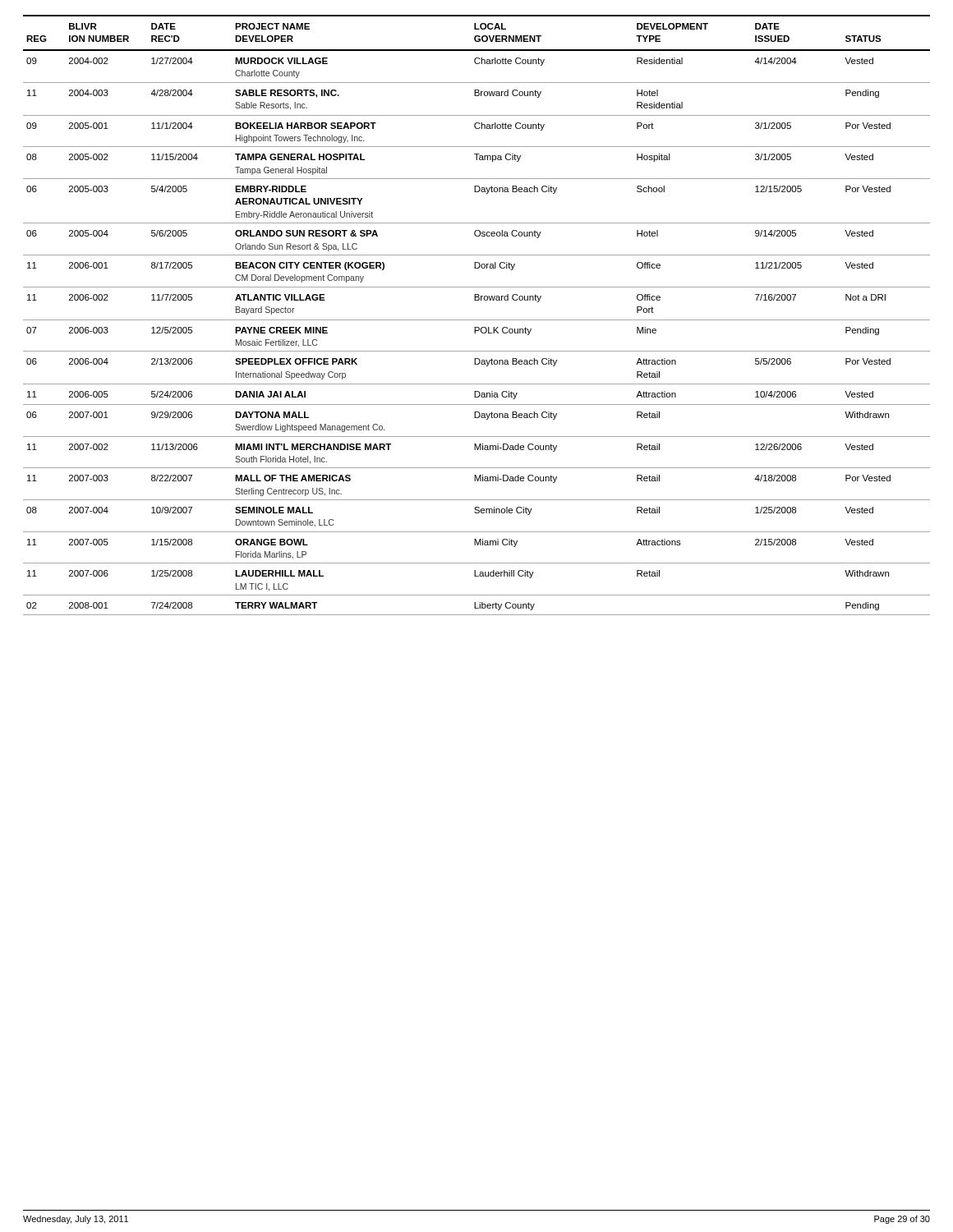This screenshot has width=953, height=1232.
Task: Find the table that mentions "Doral City"
Action: point(476,315)
